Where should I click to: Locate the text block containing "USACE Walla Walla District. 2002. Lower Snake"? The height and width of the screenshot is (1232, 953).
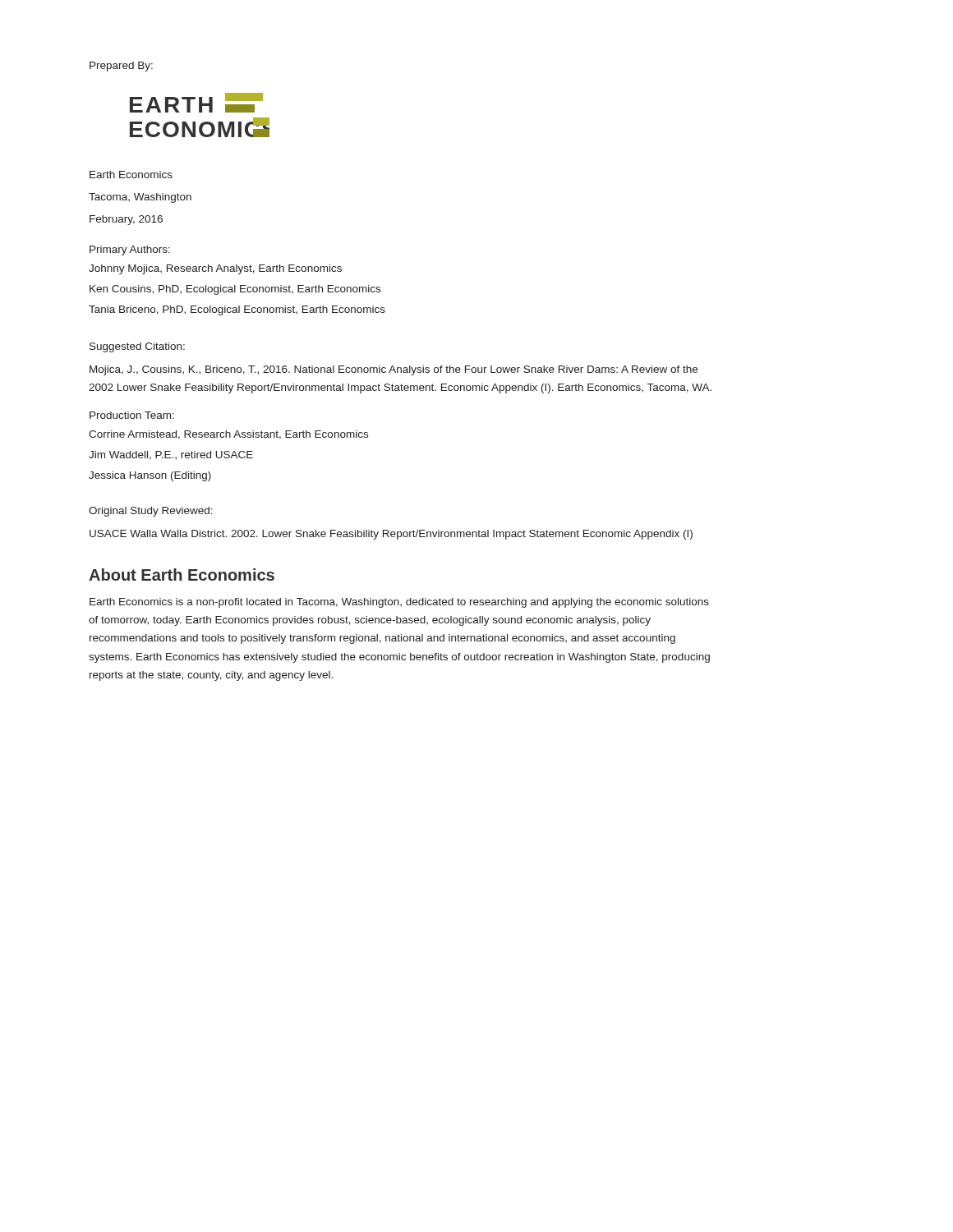point(391,534)
